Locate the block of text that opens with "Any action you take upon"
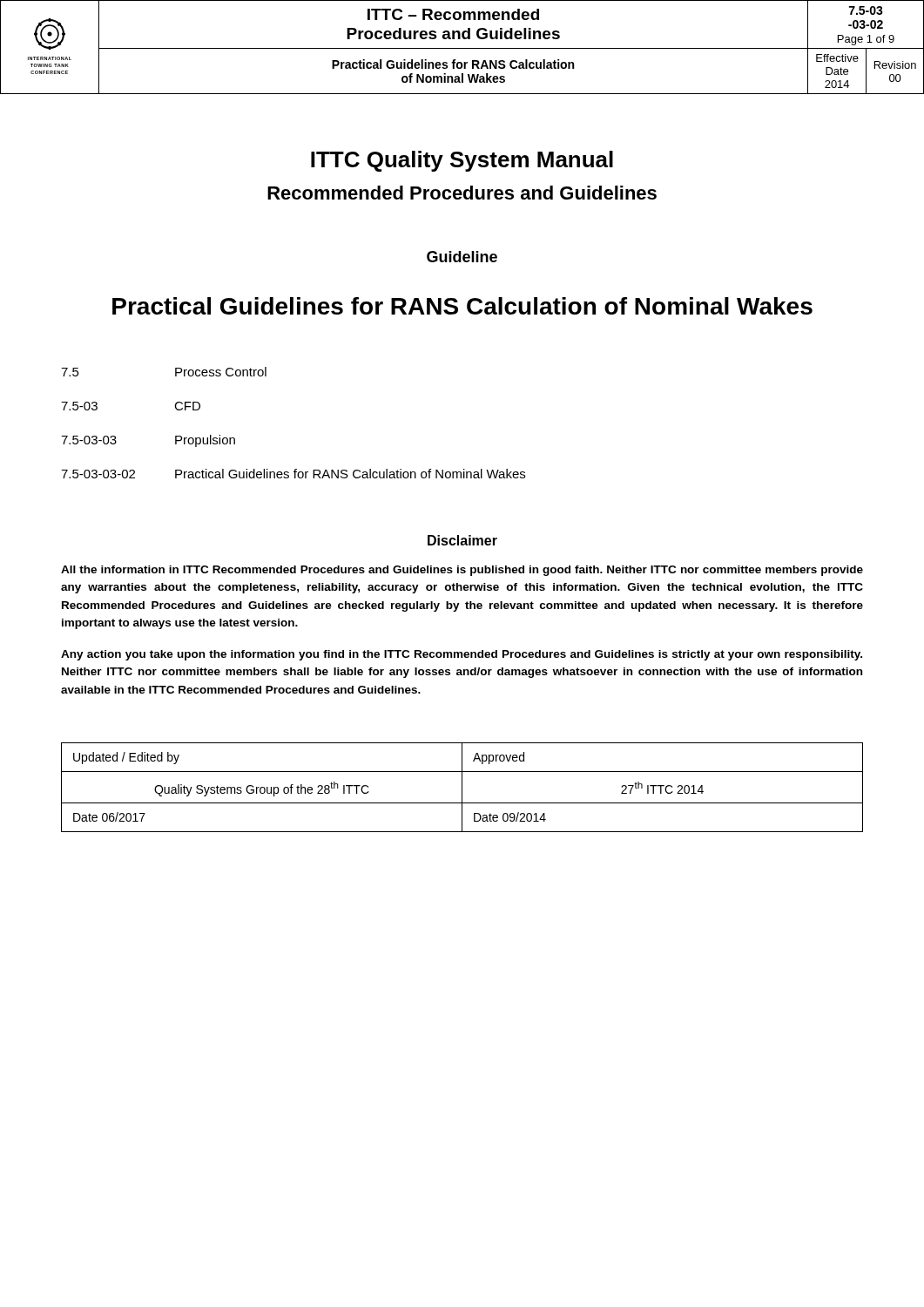The height and width of the screenshot is (1307, 924). click(x=462, y=672)
